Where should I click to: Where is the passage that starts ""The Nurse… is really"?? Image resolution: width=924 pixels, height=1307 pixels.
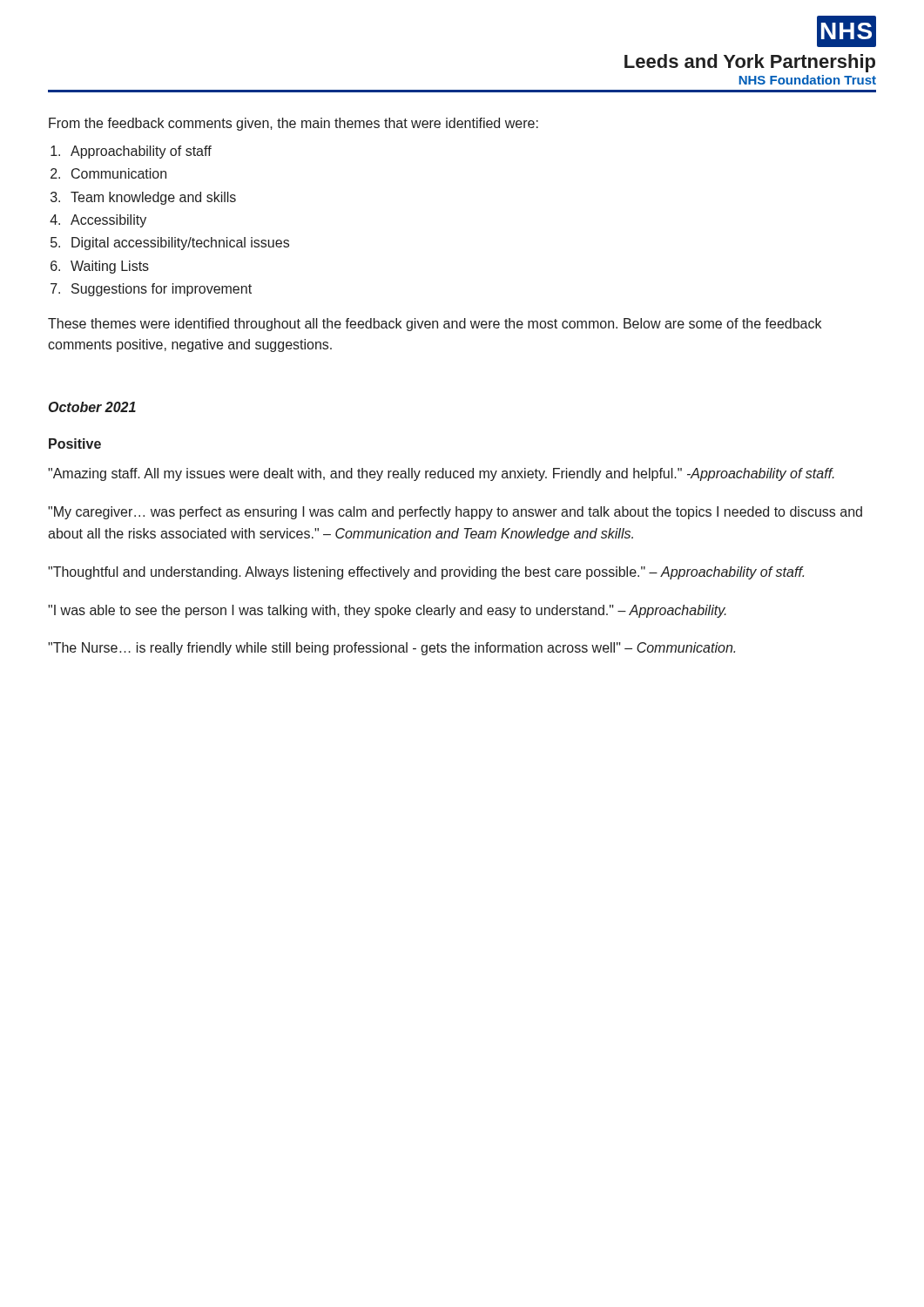(x=392, y=648)
